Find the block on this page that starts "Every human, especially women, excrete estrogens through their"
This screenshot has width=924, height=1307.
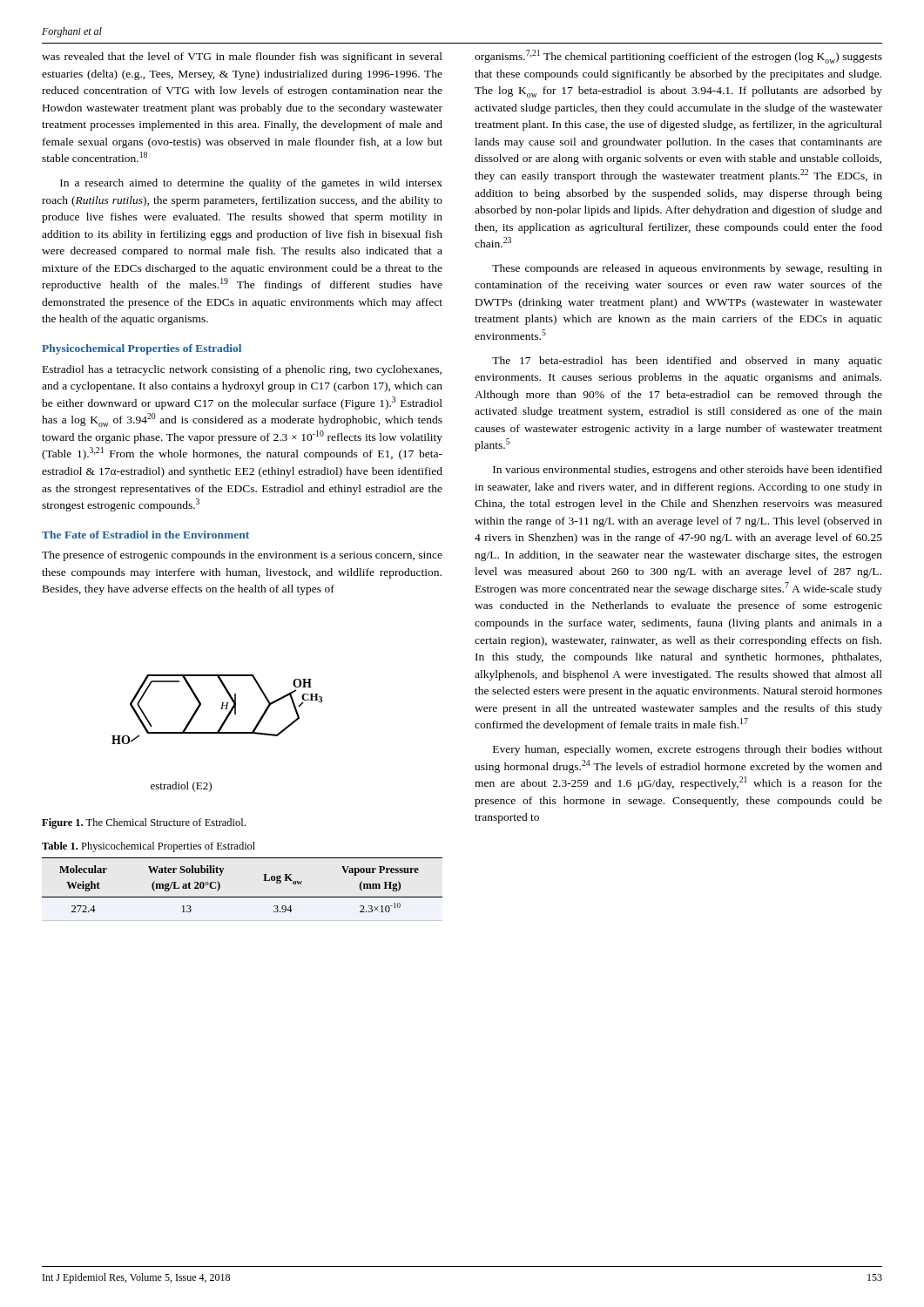point(678,783)
